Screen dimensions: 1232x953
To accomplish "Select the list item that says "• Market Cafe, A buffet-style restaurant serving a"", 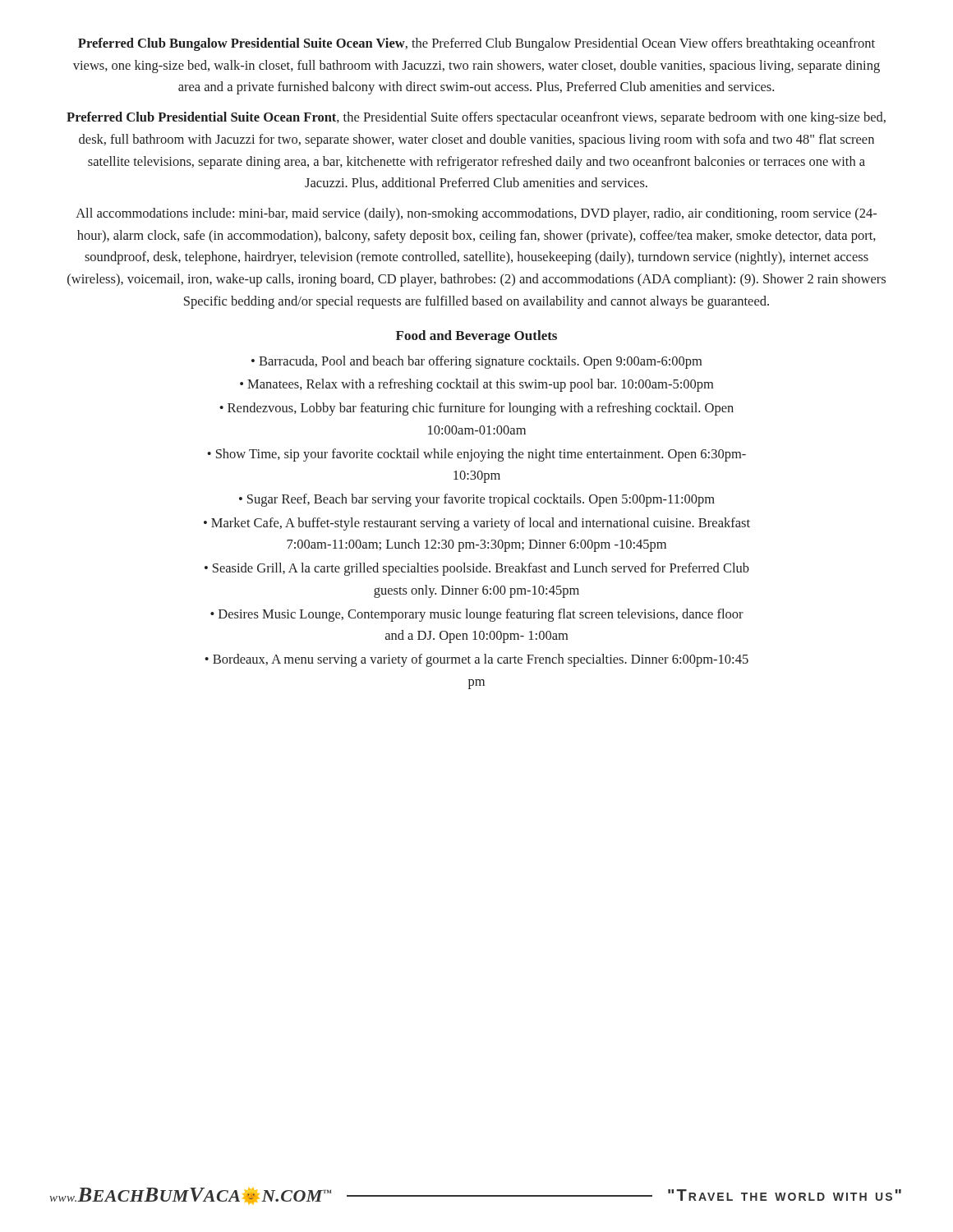I will (x=476, y=533).
